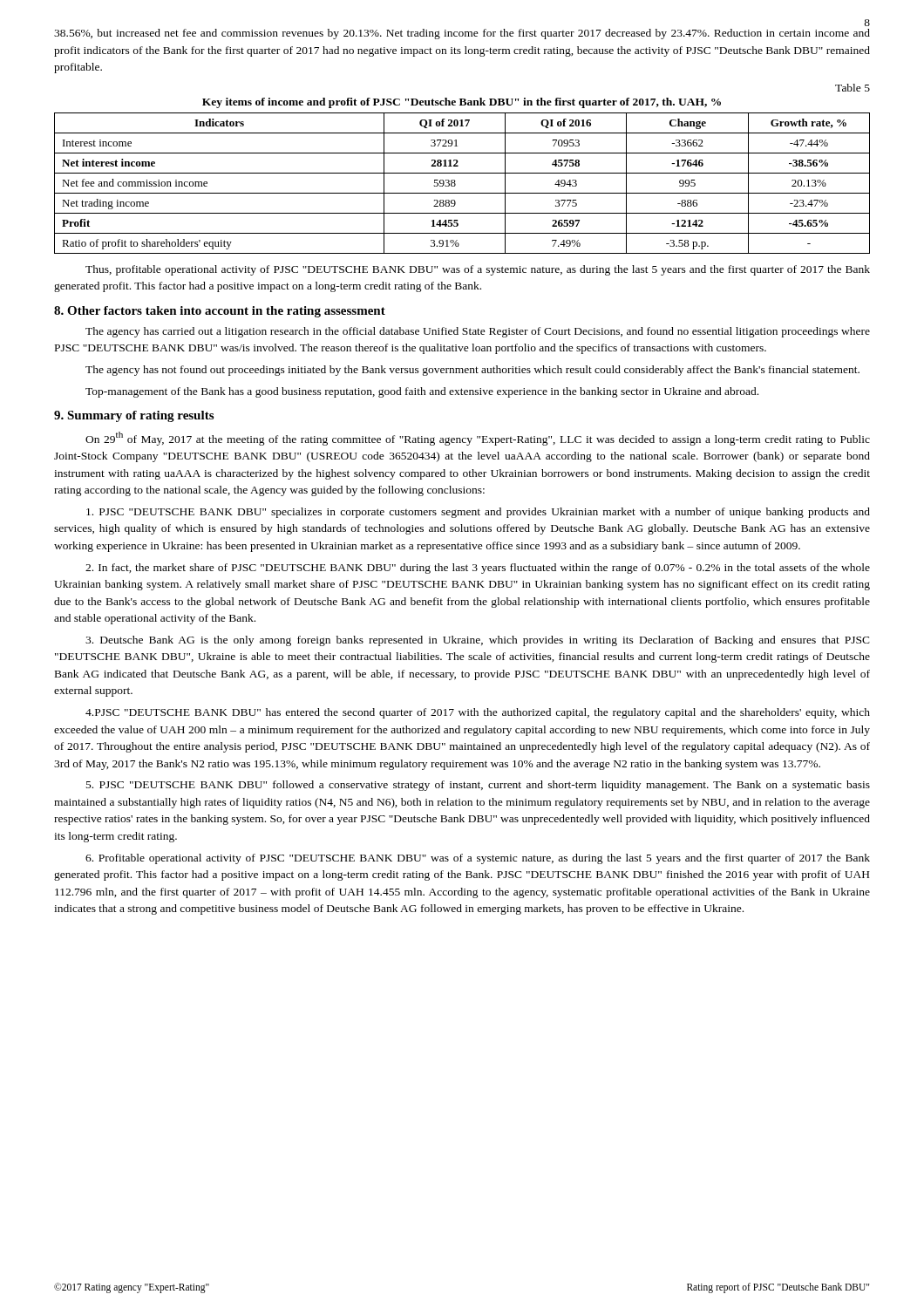Locate the text starting "Table 5 Key items of"
924x1308 pixels.
(462, 95)
